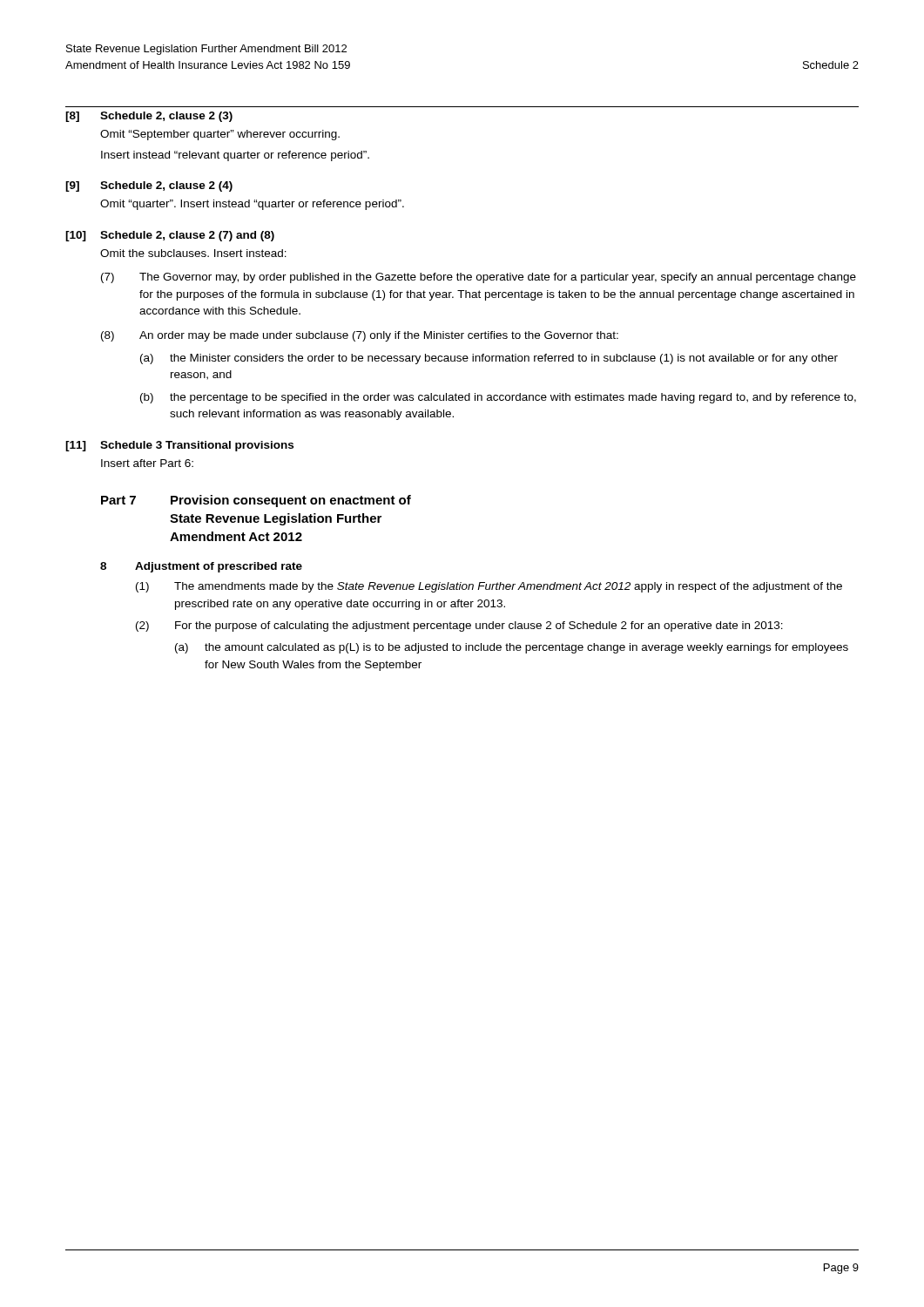Screen dimensions: 1307x924
Task: Where is the passage that starts "Insert instead “relevant quarter or"?
Action: pos(235,154)
